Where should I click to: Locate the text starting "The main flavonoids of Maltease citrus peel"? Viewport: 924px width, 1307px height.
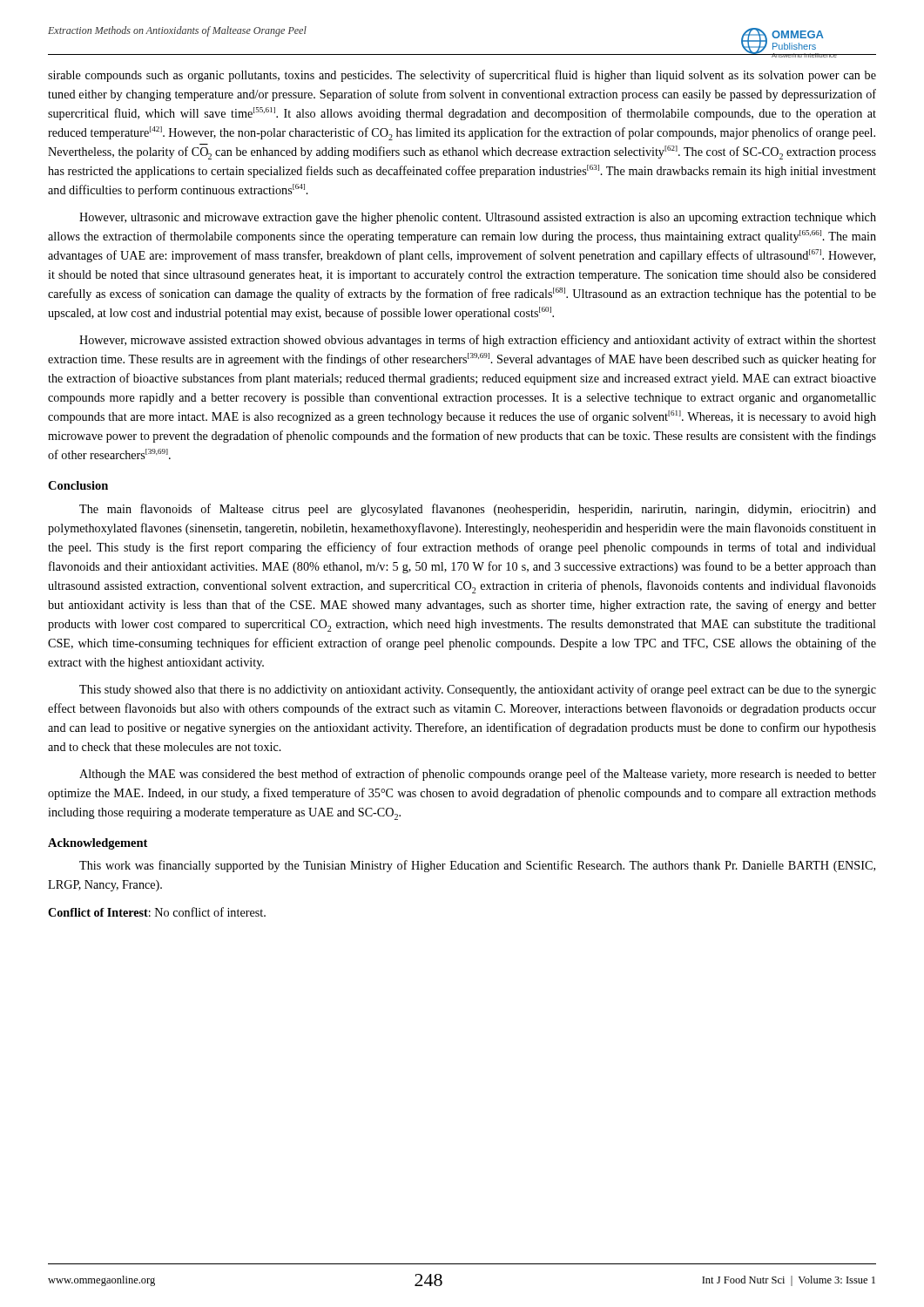462,586
